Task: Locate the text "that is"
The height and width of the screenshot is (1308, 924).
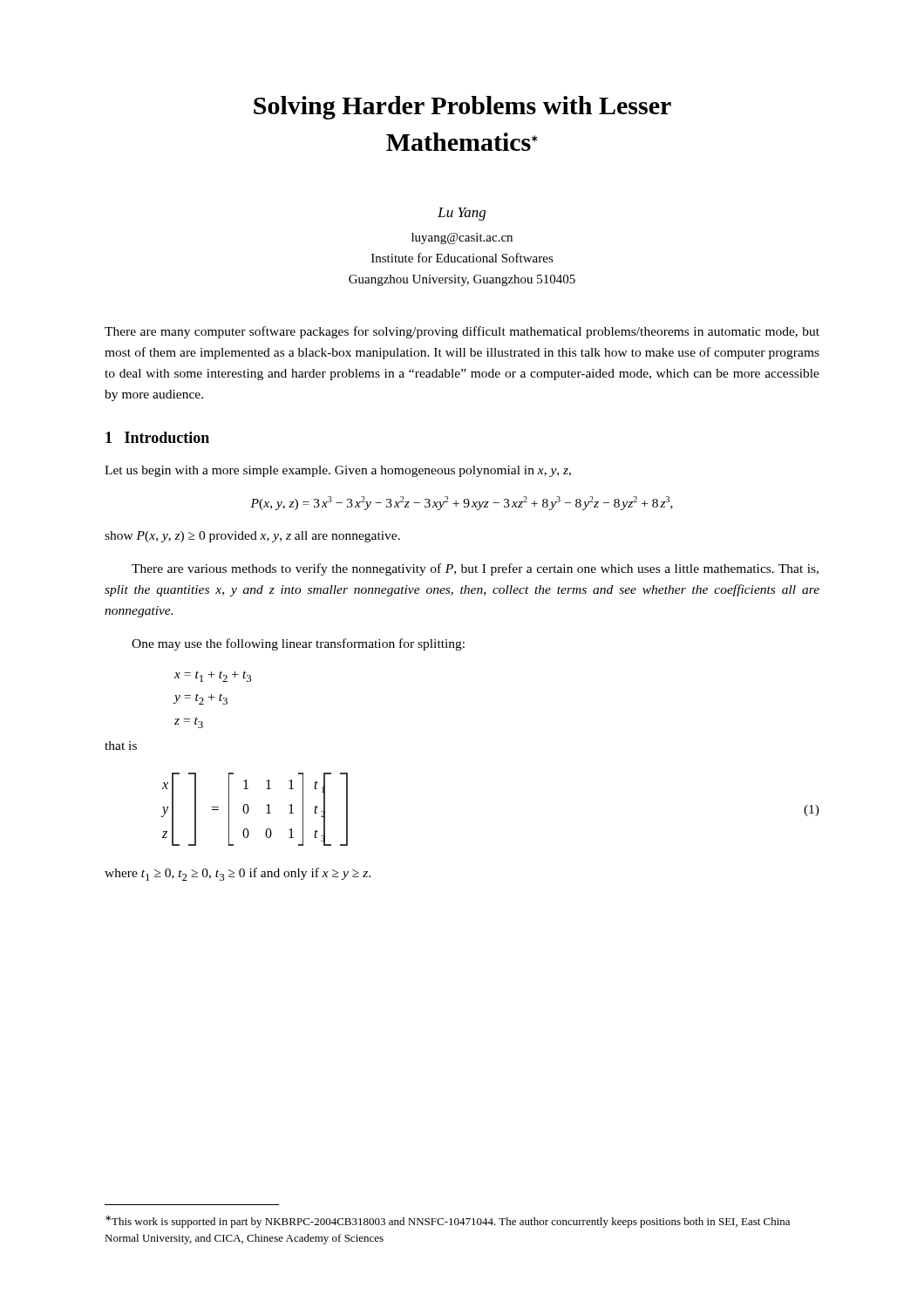Action: [x=121, y=745]
